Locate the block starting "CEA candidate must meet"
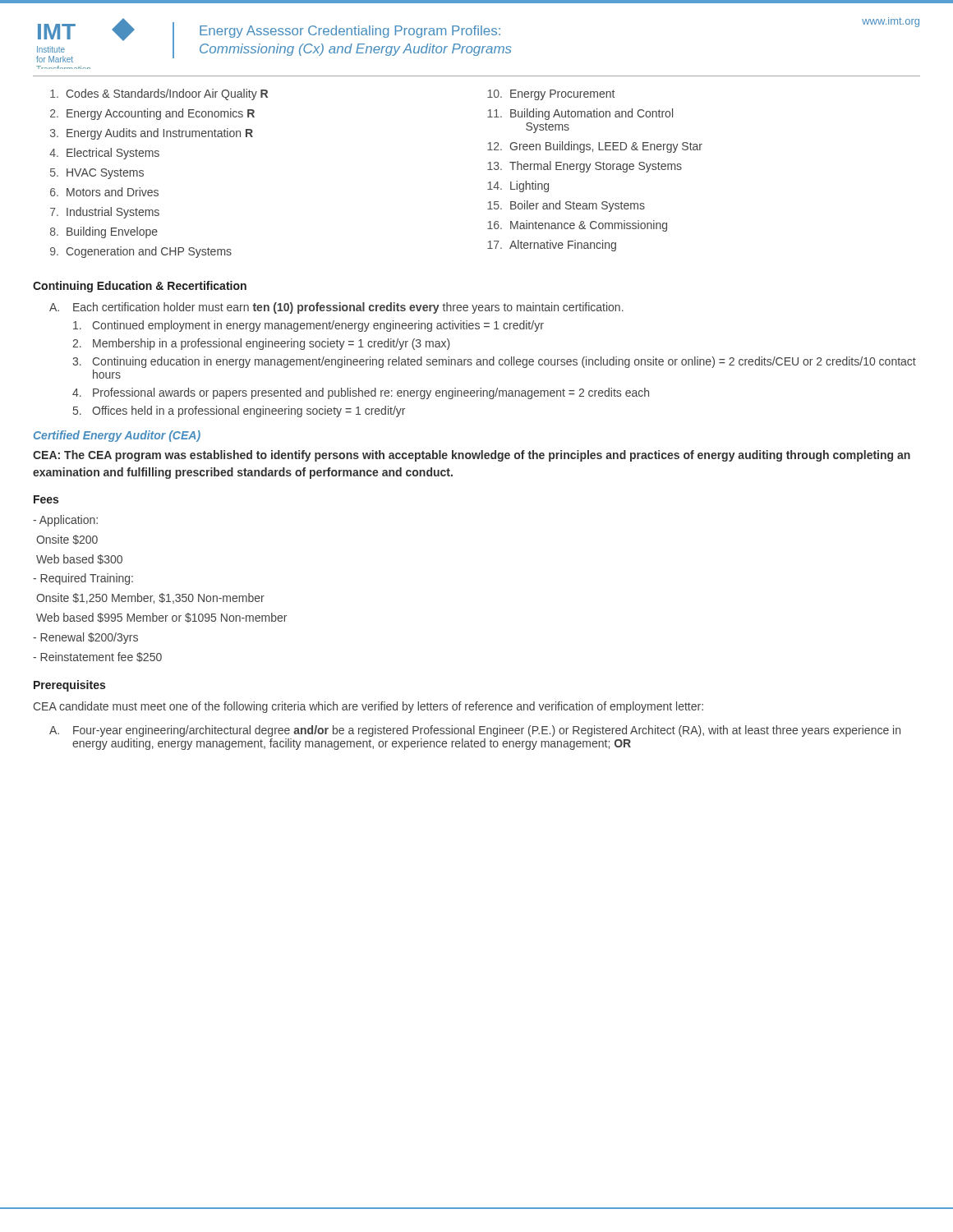953x1232 pixels. click(369, 707)
